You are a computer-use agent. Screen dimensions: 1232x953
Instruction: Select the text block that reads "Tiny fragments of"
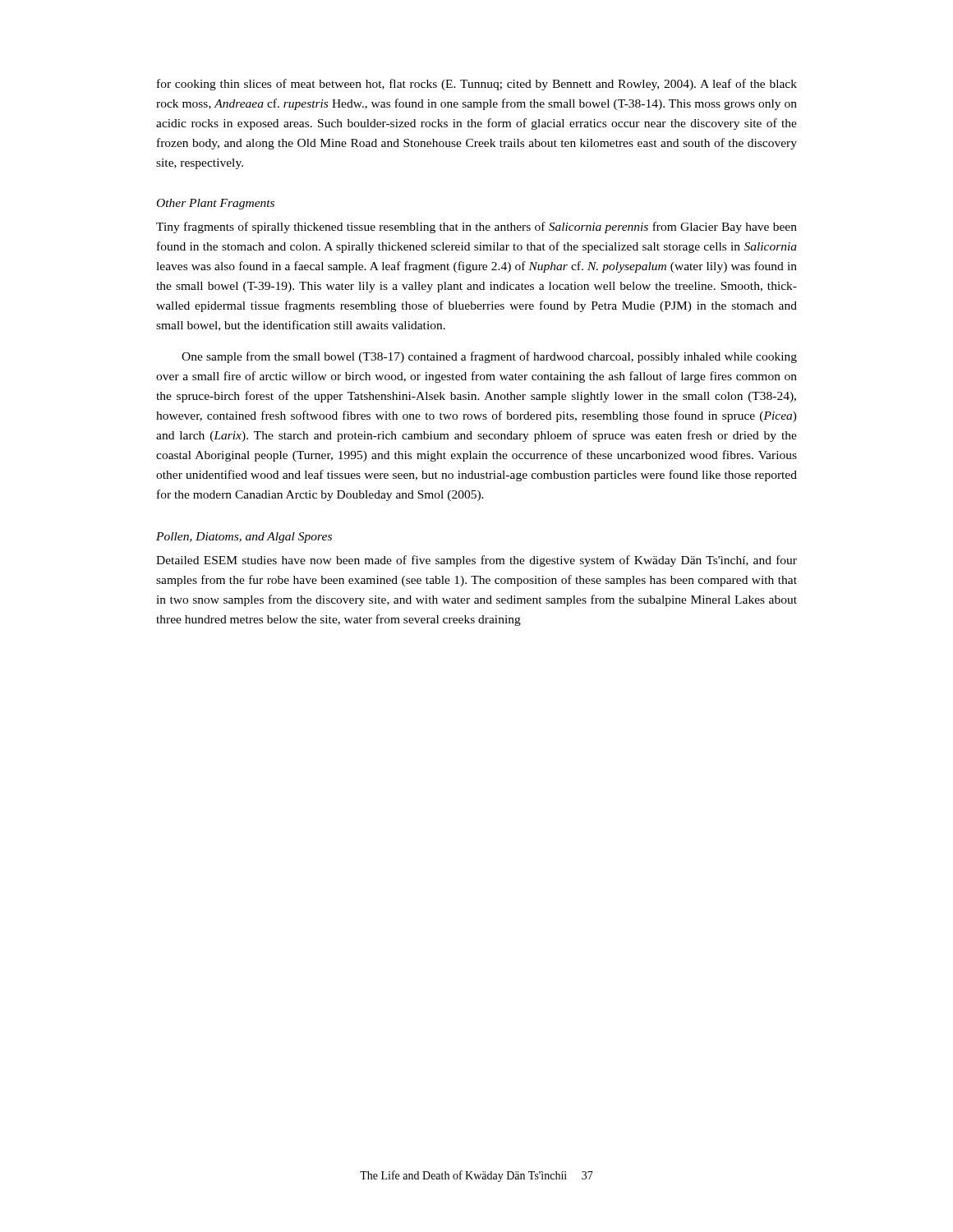476,361
